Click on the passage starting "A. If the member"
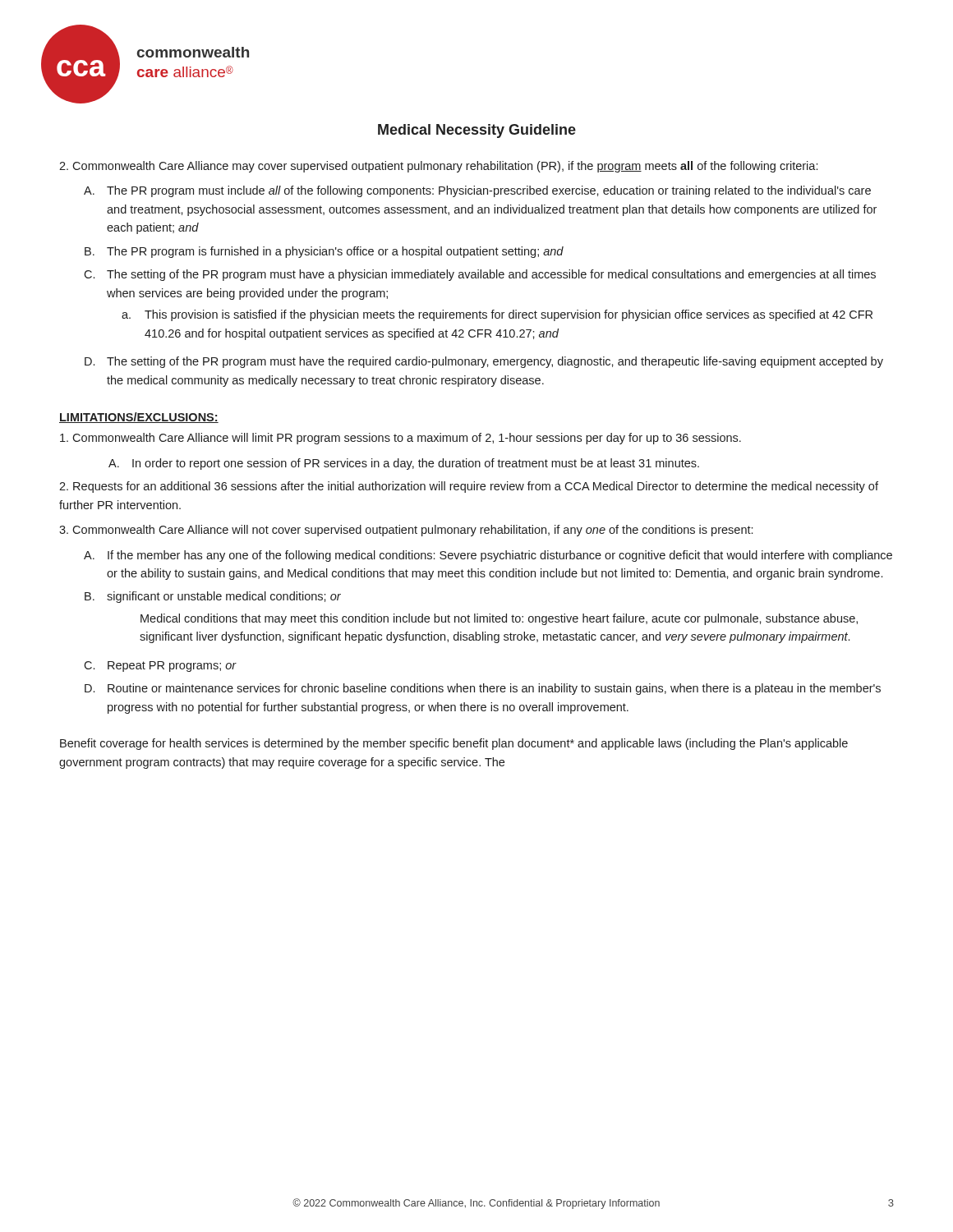This screenshot has height=1232, width=953. (x=489, y=564)
